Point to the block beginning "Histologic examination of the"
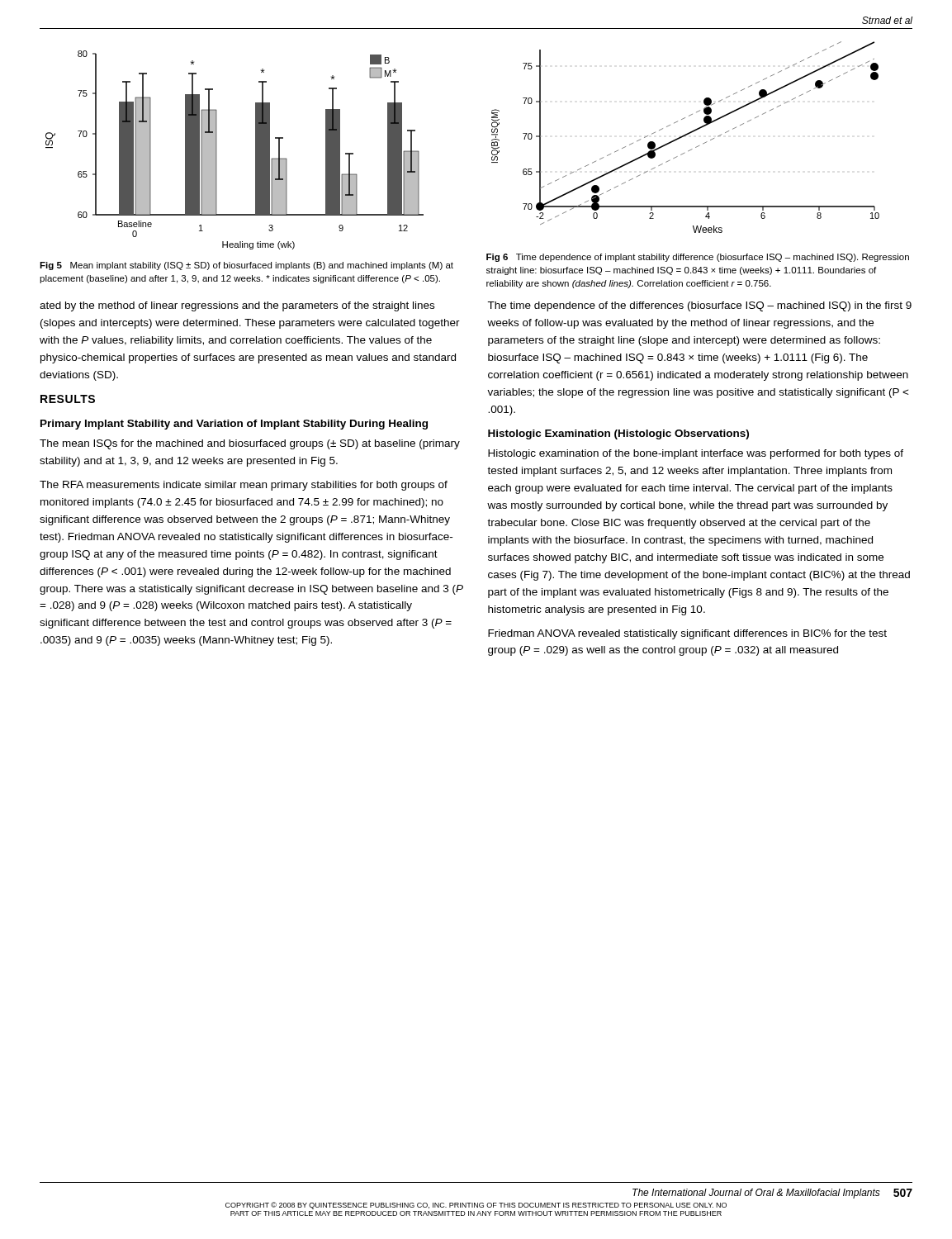 pos(700,553)
